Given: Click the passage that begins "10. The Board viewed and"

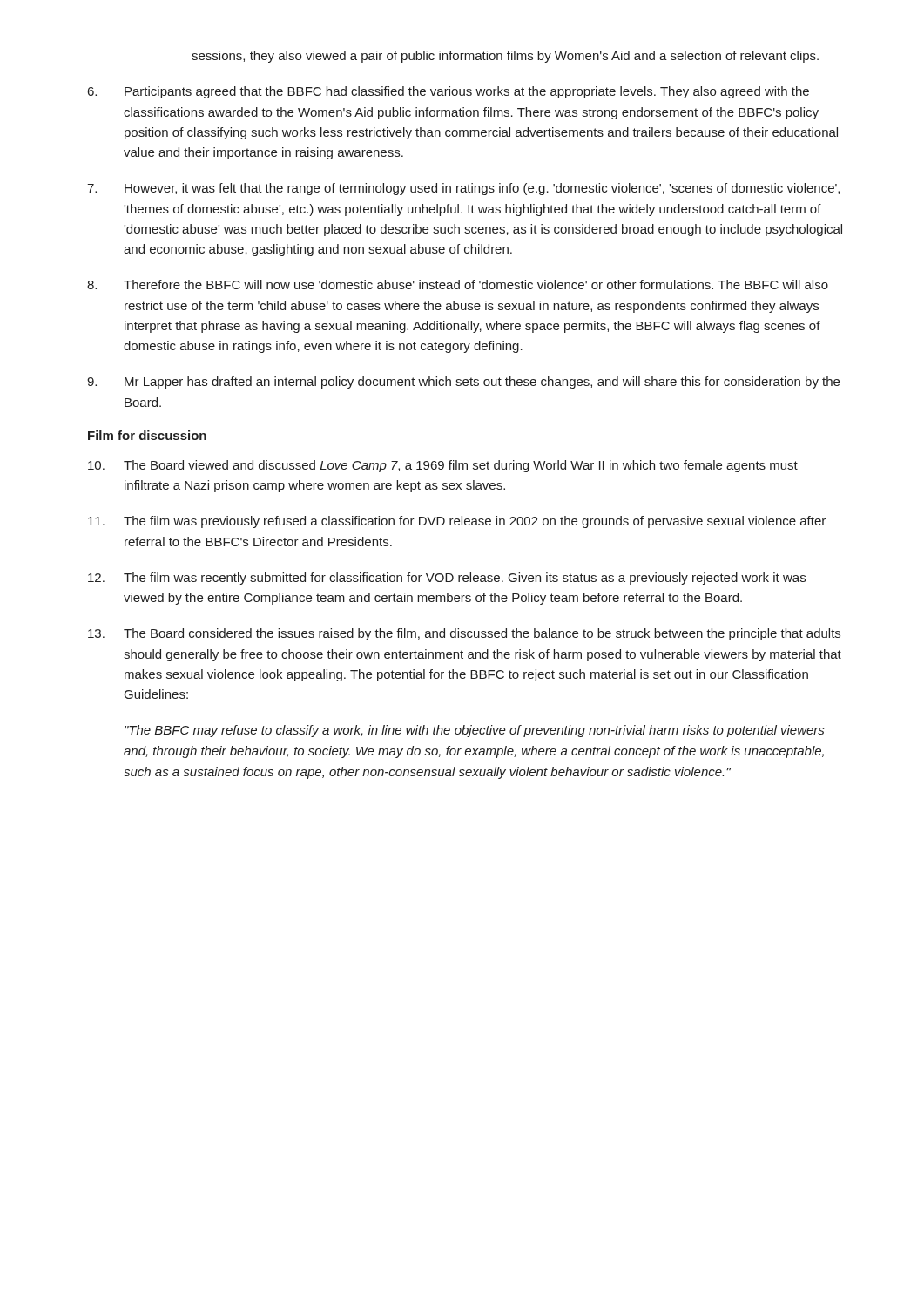Looking at the screenshot, I should pyautogui.click(x=466, y=475).
